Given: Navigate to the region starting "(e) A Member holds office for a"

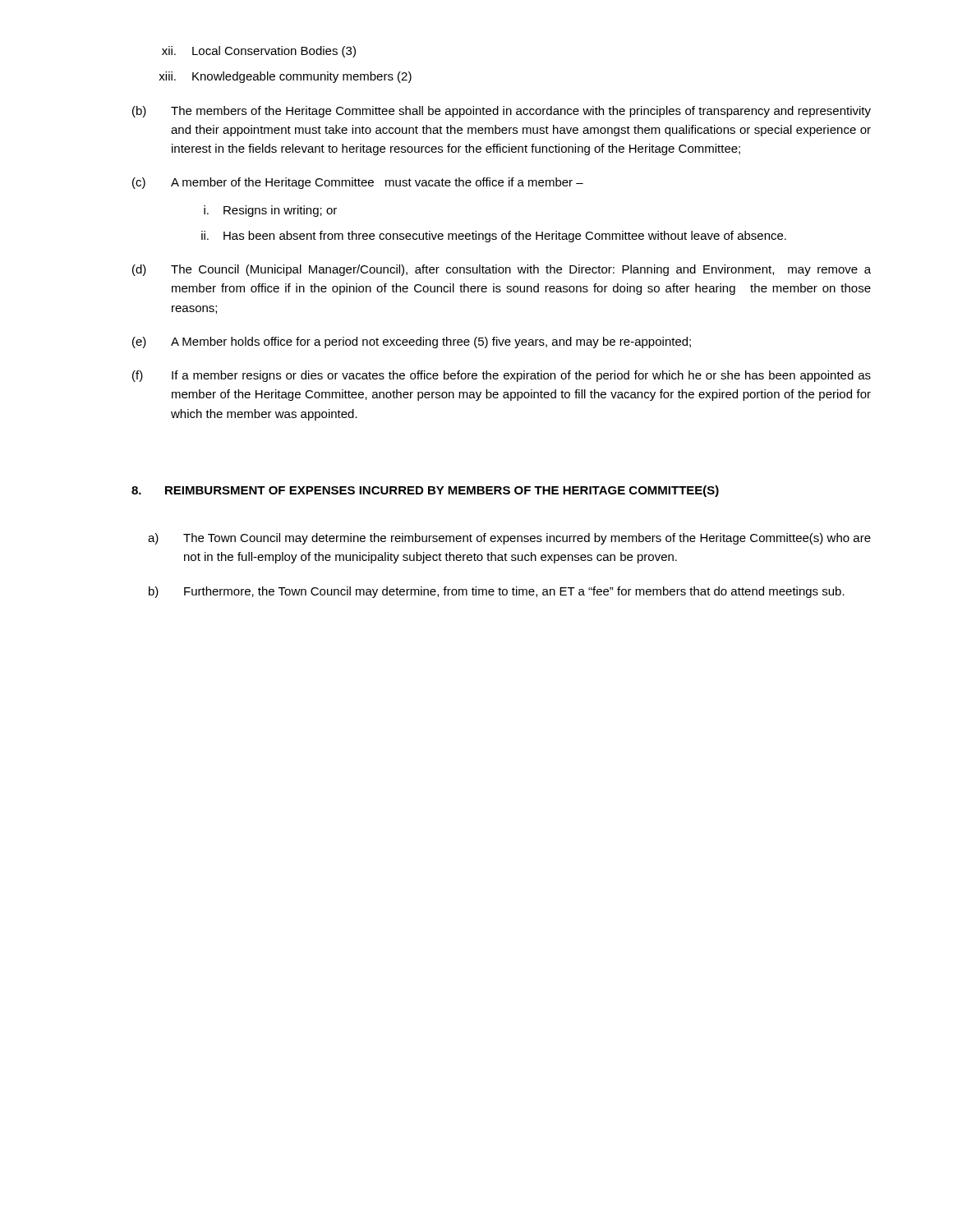Looking at the screenshot, I should click(x=501, y=341).
